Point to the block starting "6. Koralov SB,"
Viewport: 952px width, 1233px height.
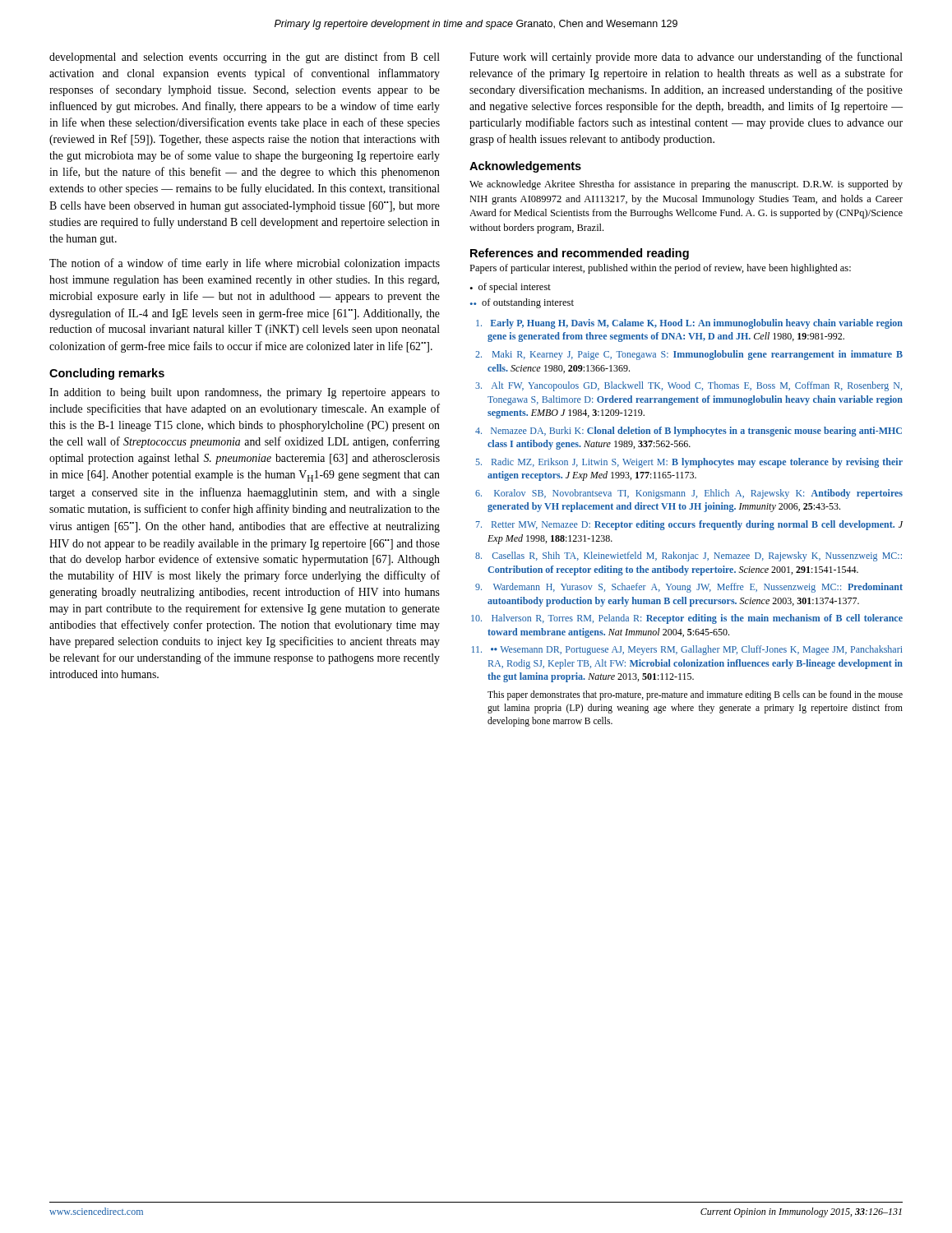686,500
